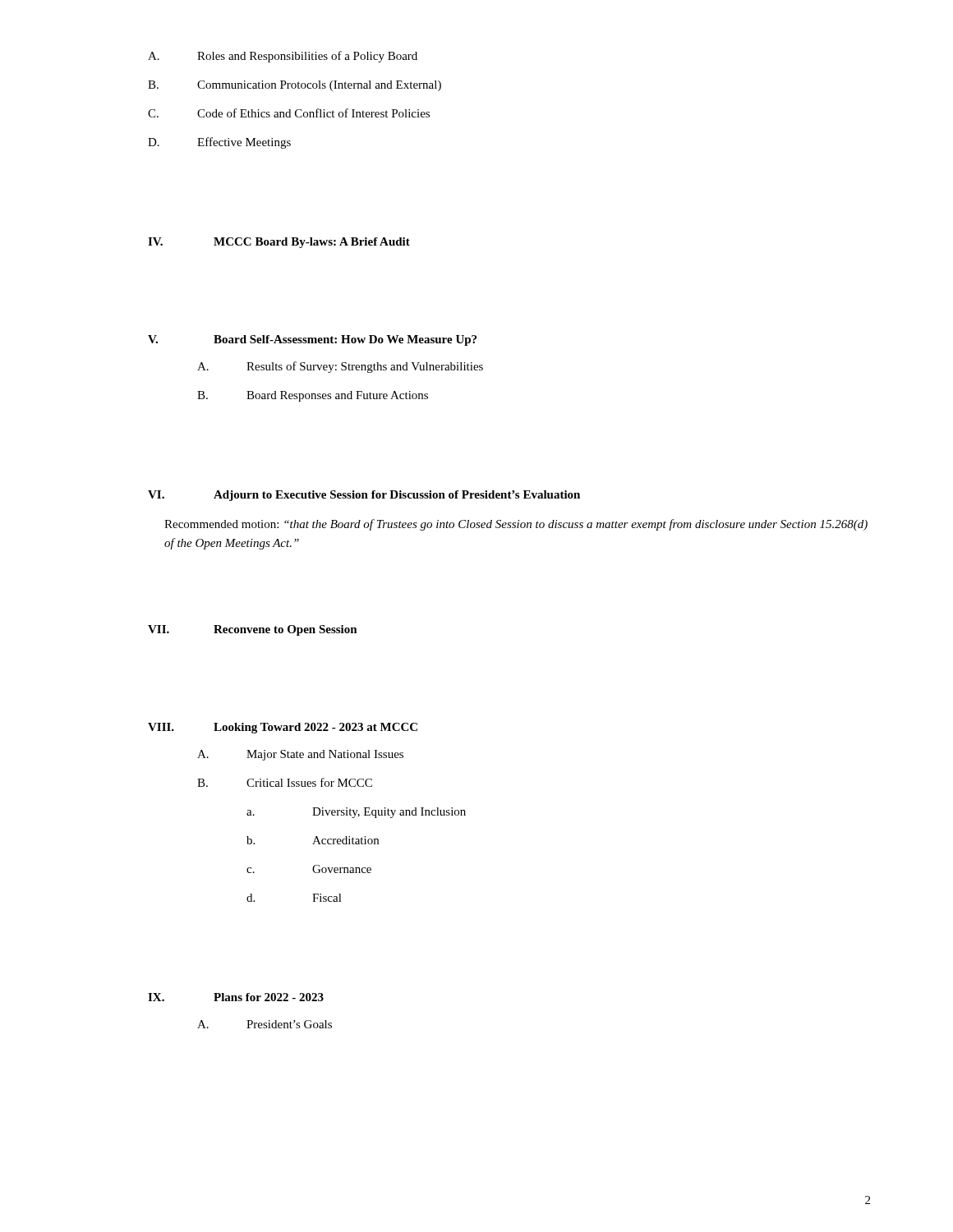Point to the text block starting "a. Diversity, Equity and Inclusion"
Image resolution: width=953 pixels, height=1232 pixels.
[x=356, y=812]
